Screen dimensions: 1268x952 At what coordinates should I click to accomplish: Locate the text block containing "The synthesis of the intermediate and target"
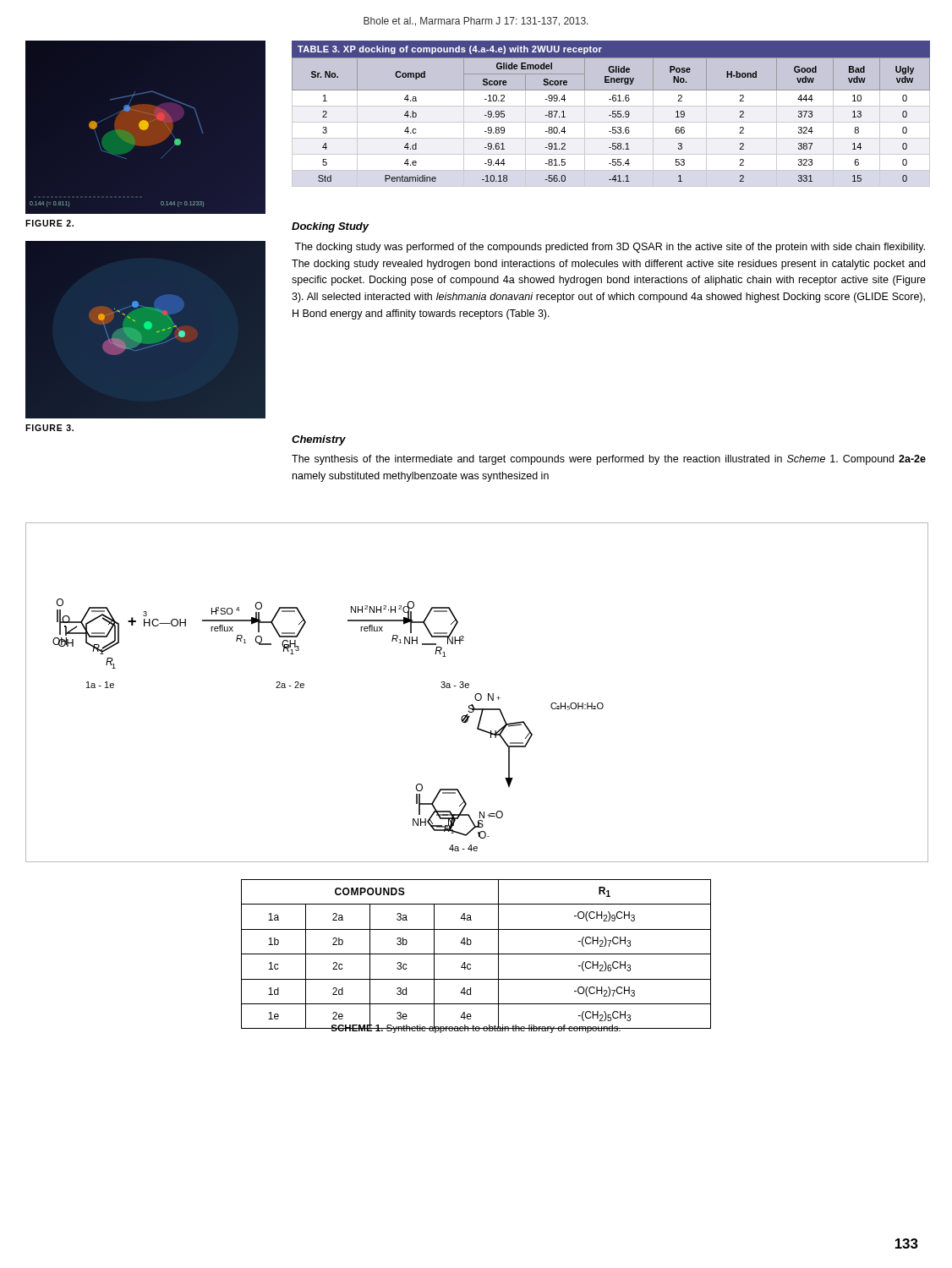click(x=609, y=467)
